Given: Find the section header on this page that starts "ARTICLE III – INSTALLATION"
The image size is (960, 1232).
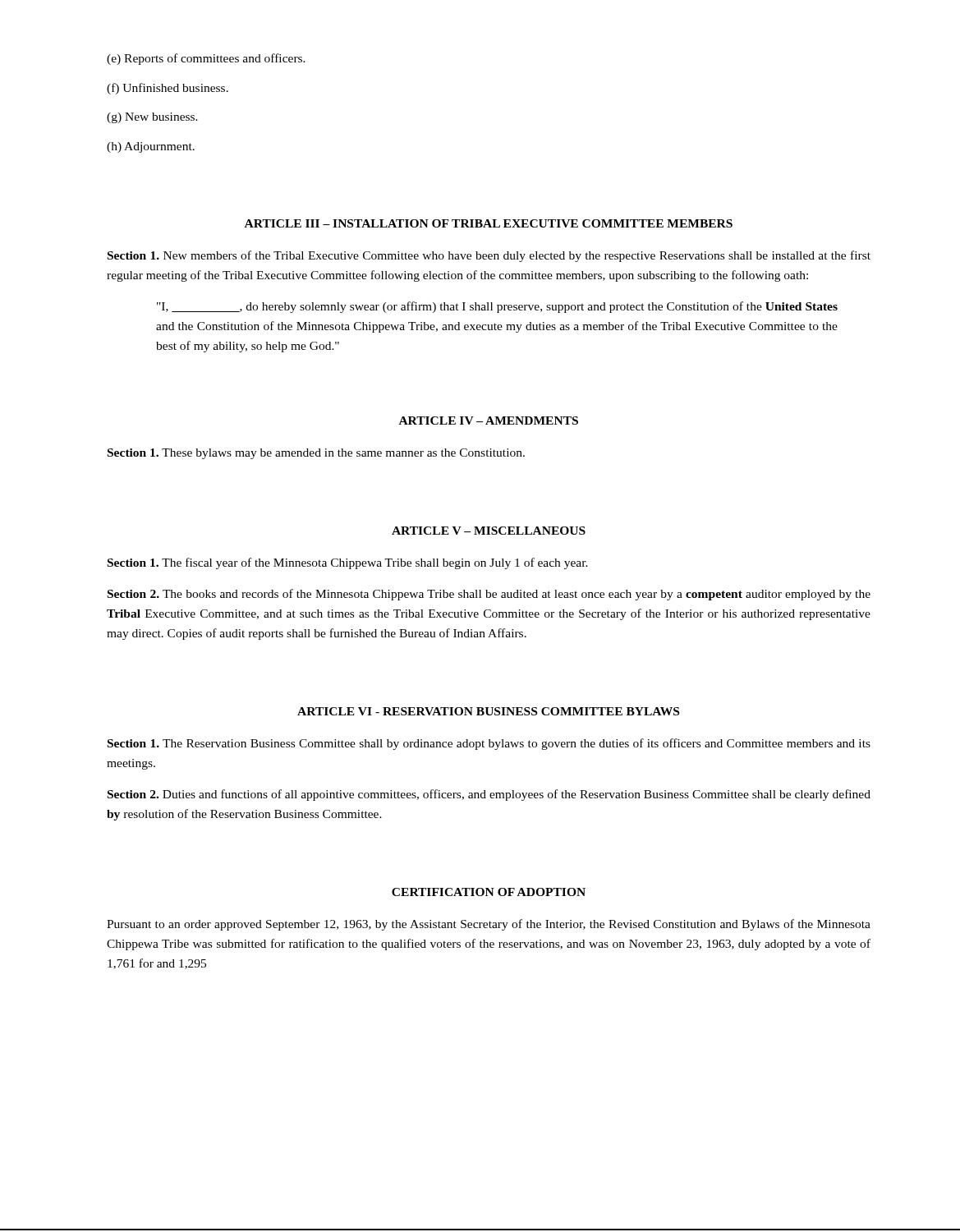Looking at the screenshot, I should tap(489, 223).
